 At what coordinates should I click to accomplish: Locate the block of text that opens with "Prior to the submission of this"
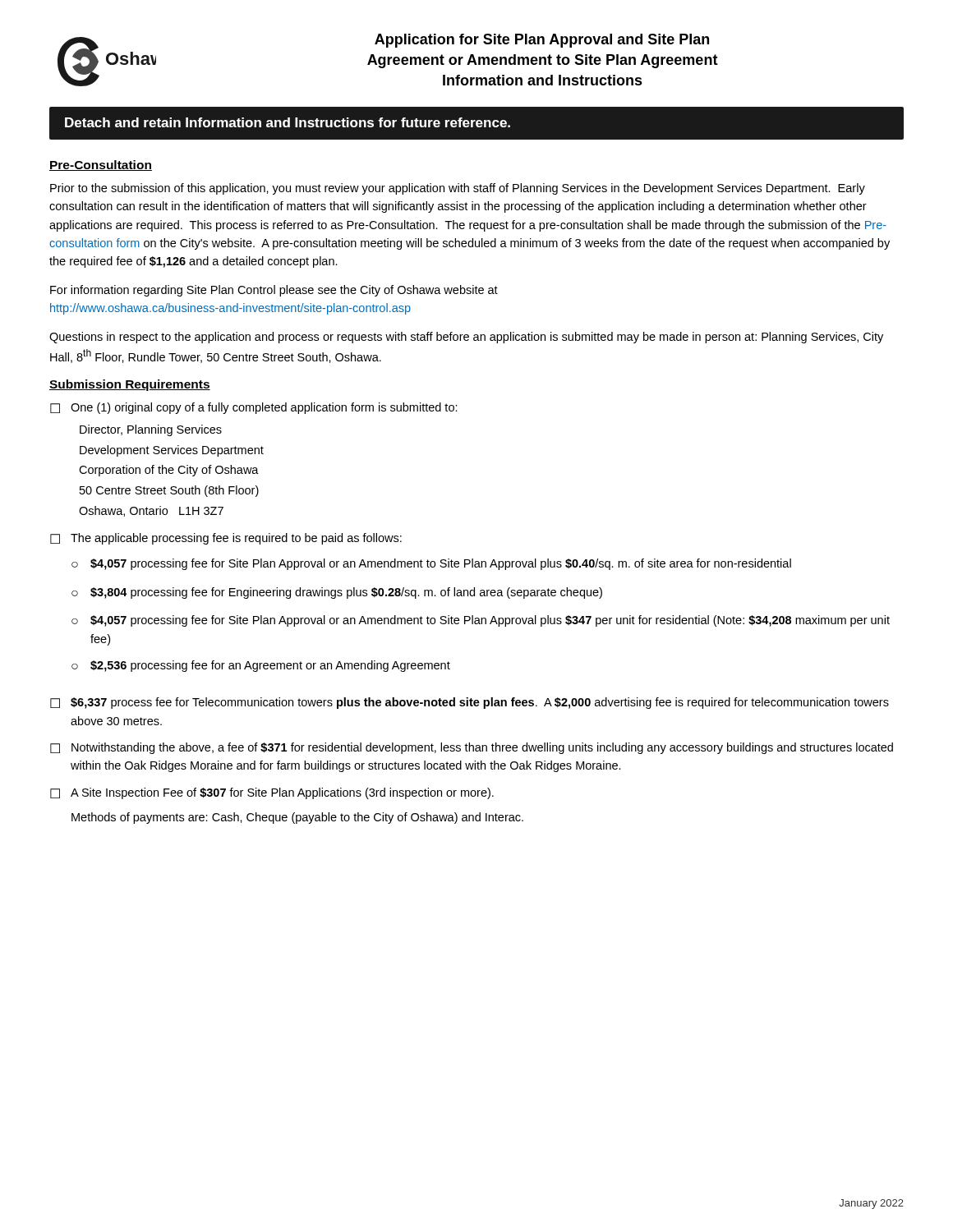click(470, 225)
